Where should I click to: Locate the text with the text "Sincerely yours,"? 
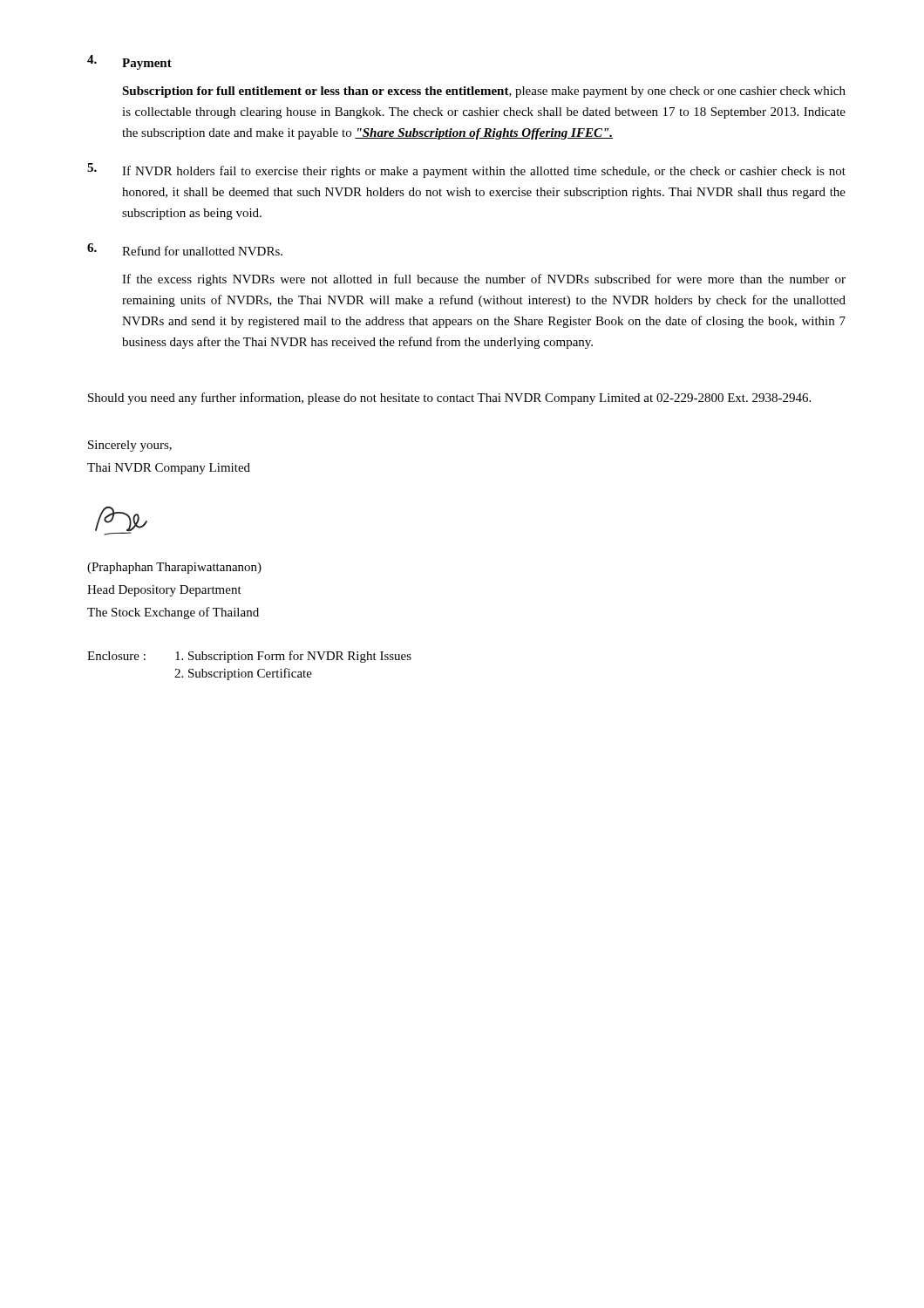tap(130, 446)
